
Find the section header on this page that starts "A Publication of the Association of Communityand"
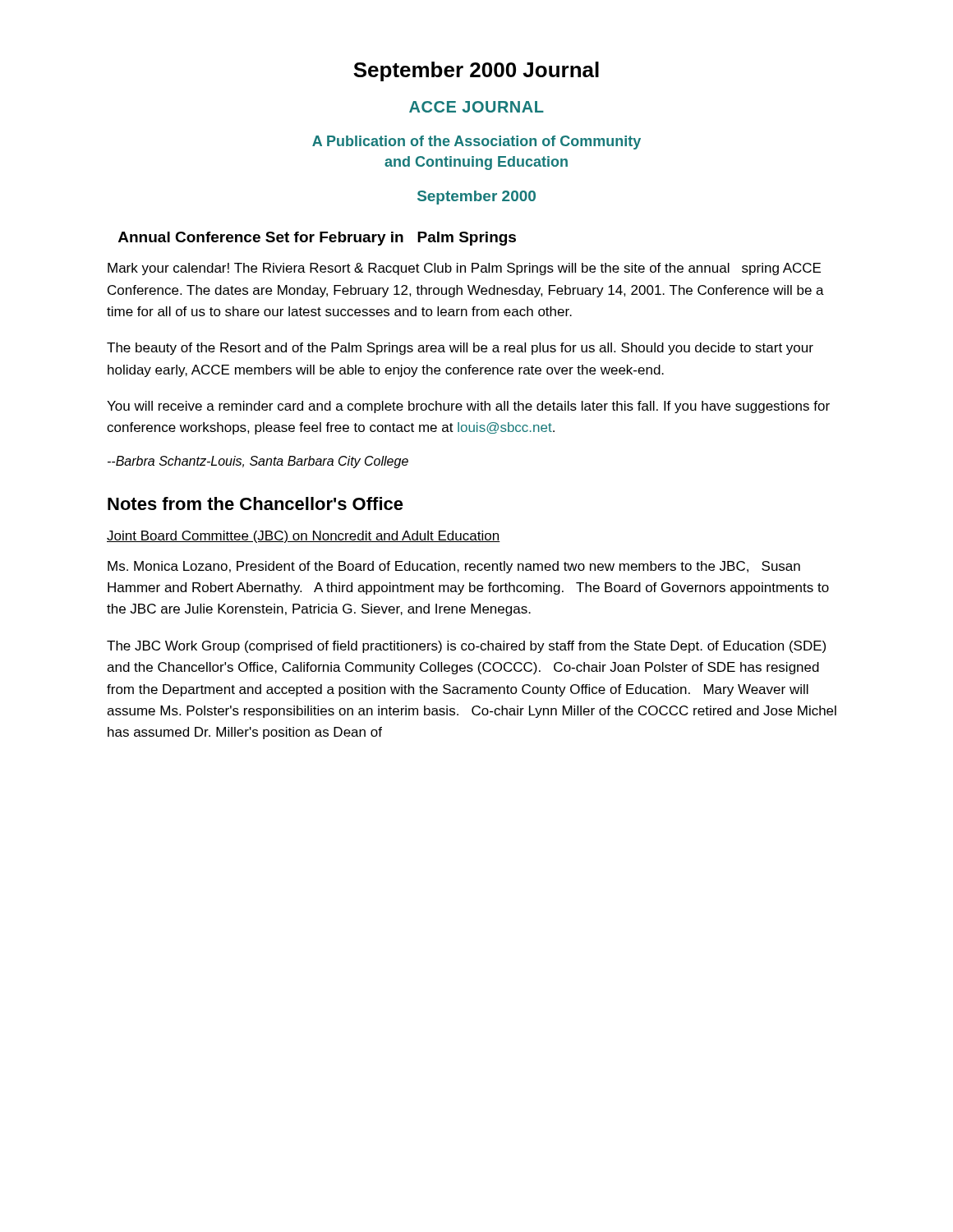pyautogui.click(x=476, y=152)
